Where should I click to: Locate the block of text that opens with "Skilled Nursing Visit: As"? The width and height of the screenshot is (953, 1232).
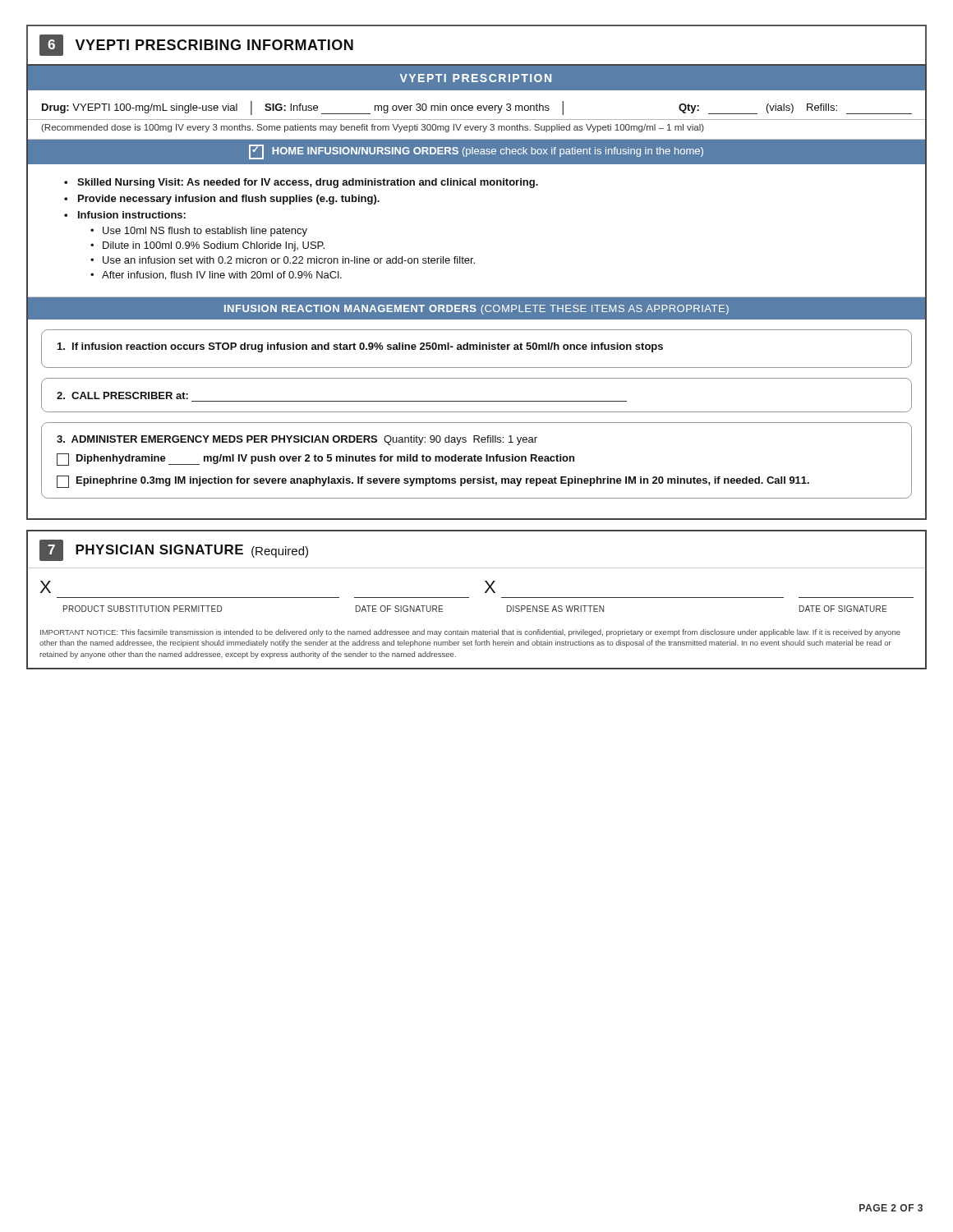click(301, 183)
